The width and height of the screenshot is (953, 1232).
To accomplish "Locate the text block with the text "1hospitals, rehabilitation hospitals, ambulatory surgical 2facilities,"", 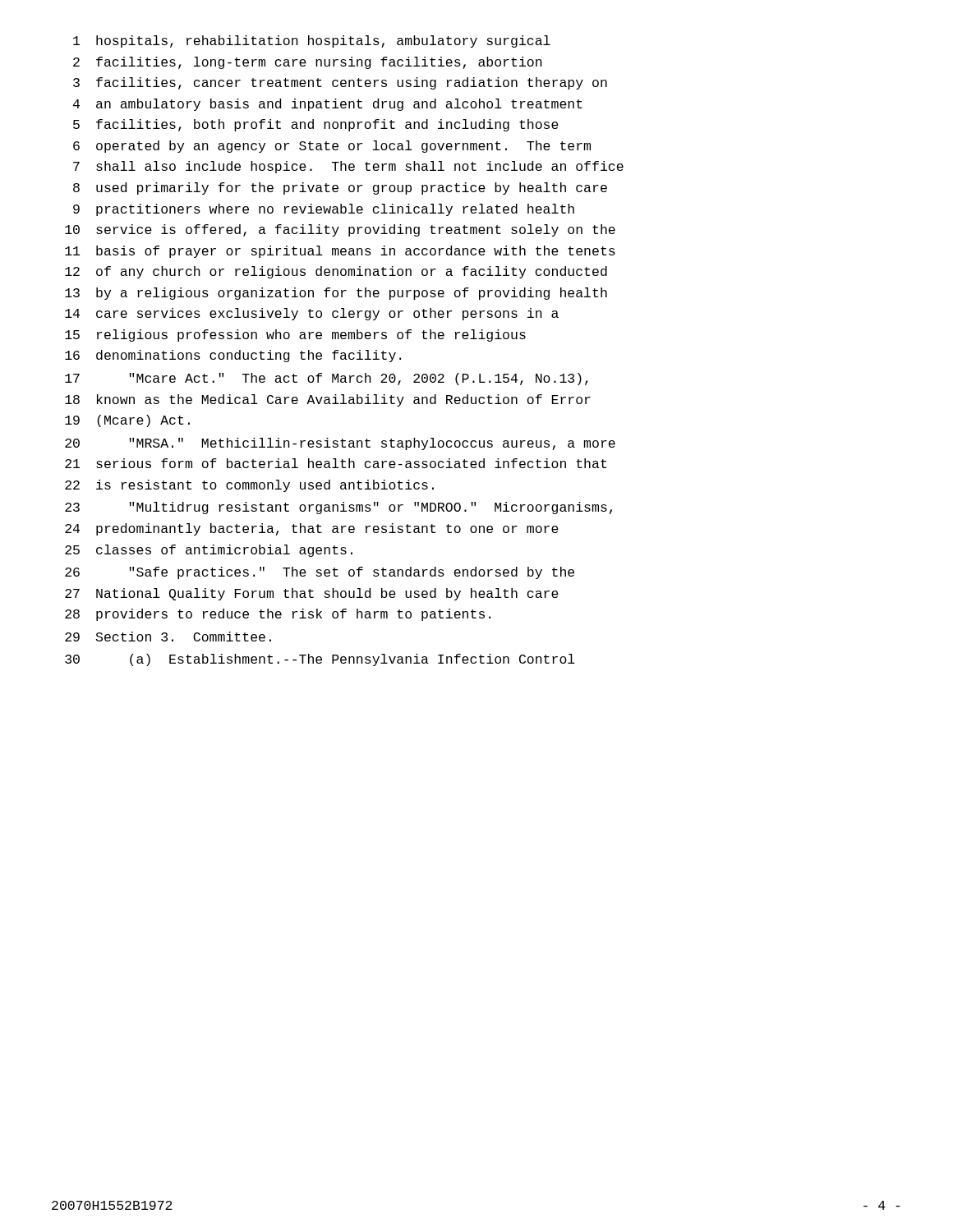I will click(x=476, y=199).
